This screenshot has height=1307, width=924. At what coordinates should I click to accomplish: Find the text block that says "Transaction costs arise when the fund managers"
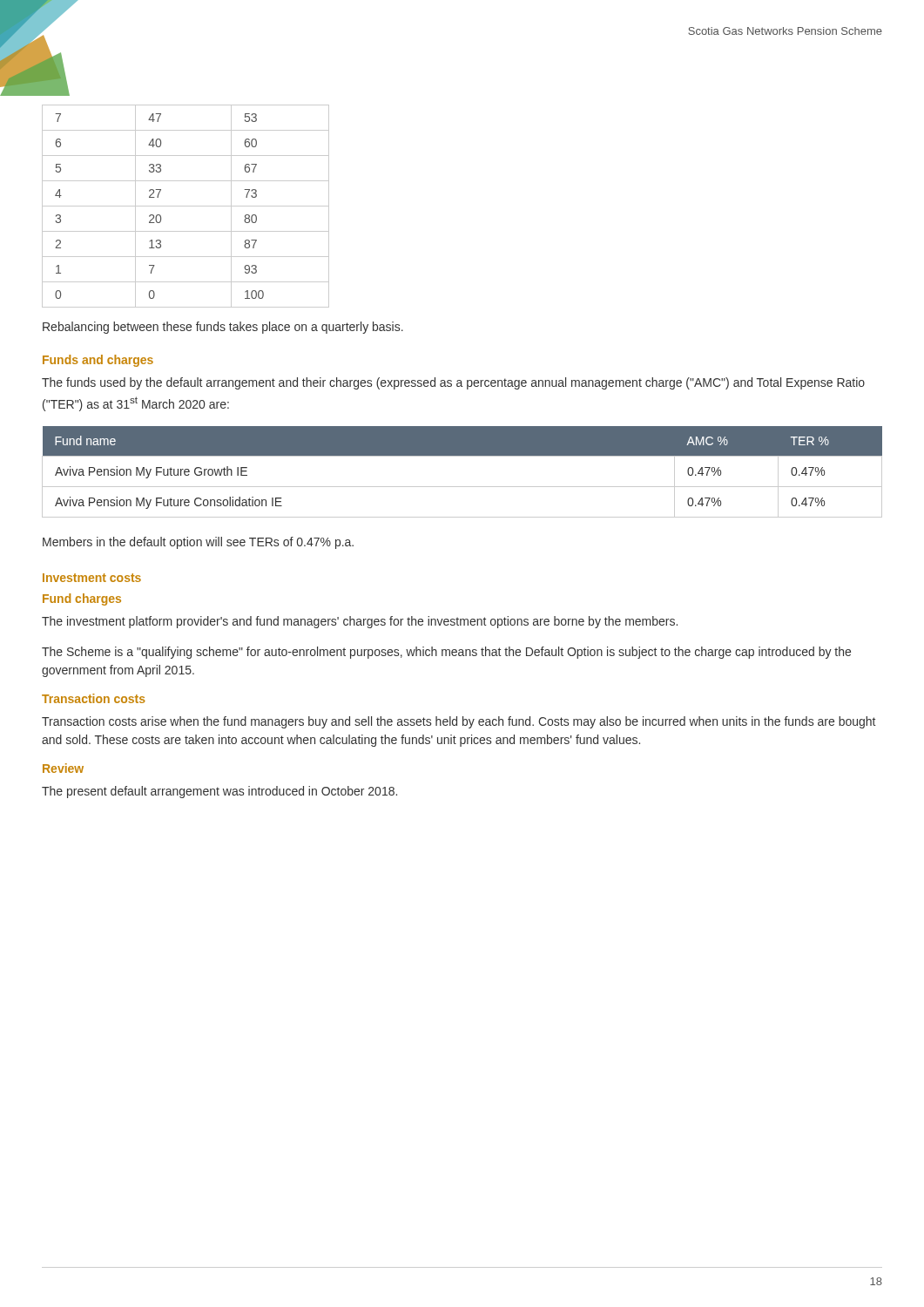(459, 730)
